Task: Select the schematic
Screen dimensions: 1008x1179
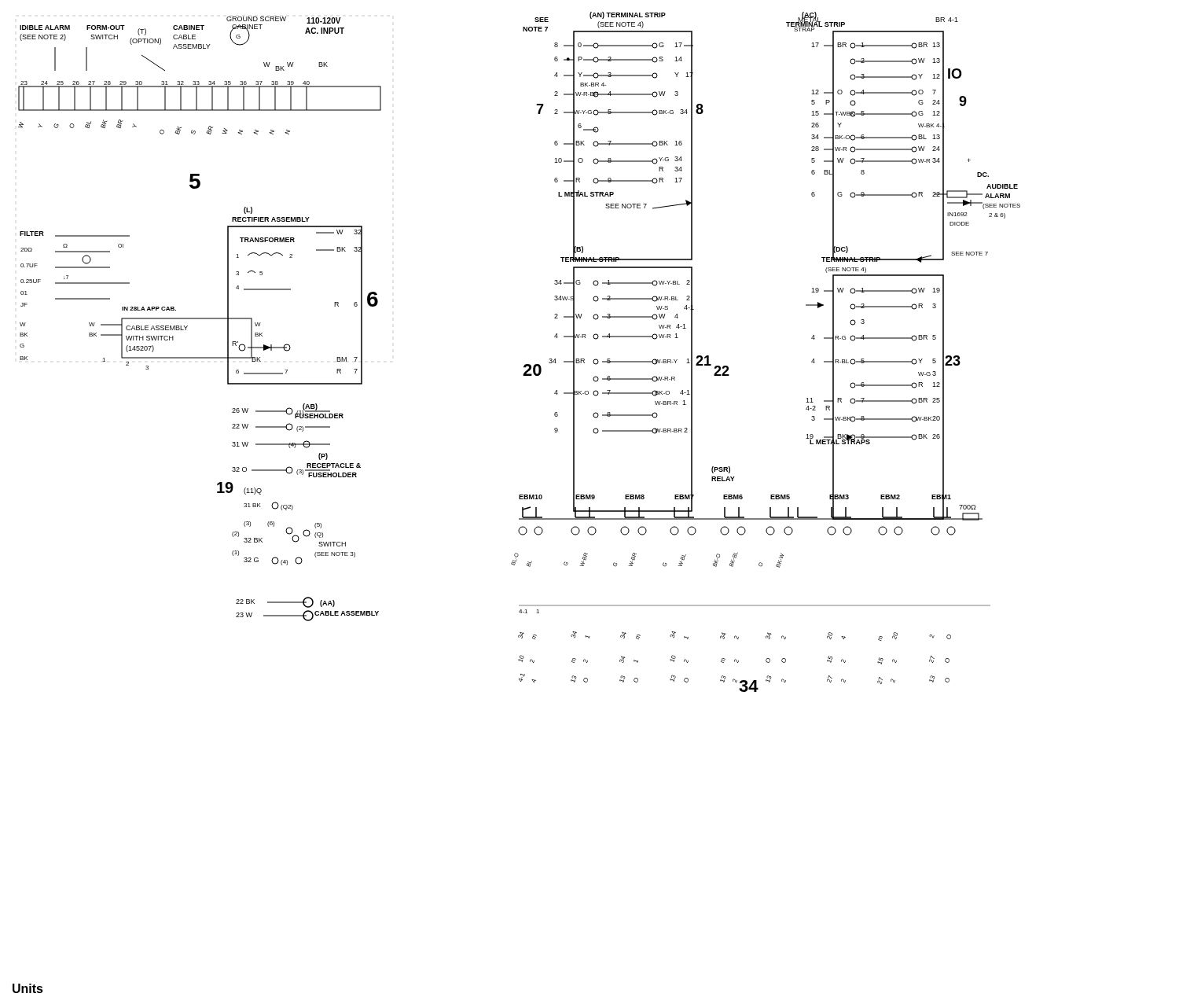Action: (590, 491)
